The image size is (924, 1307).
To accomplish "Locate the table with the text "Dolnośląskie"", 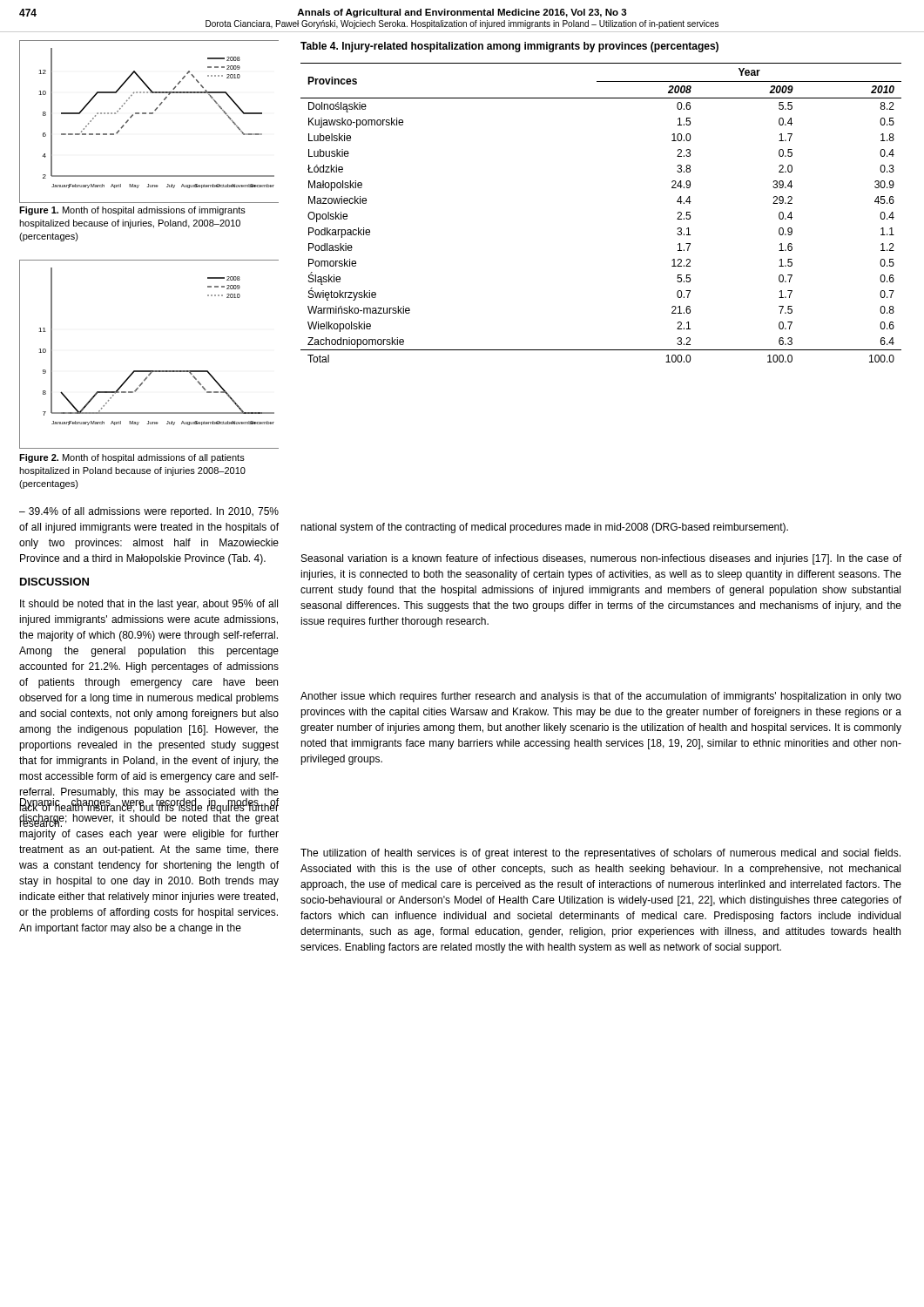I will coord(601,215).
